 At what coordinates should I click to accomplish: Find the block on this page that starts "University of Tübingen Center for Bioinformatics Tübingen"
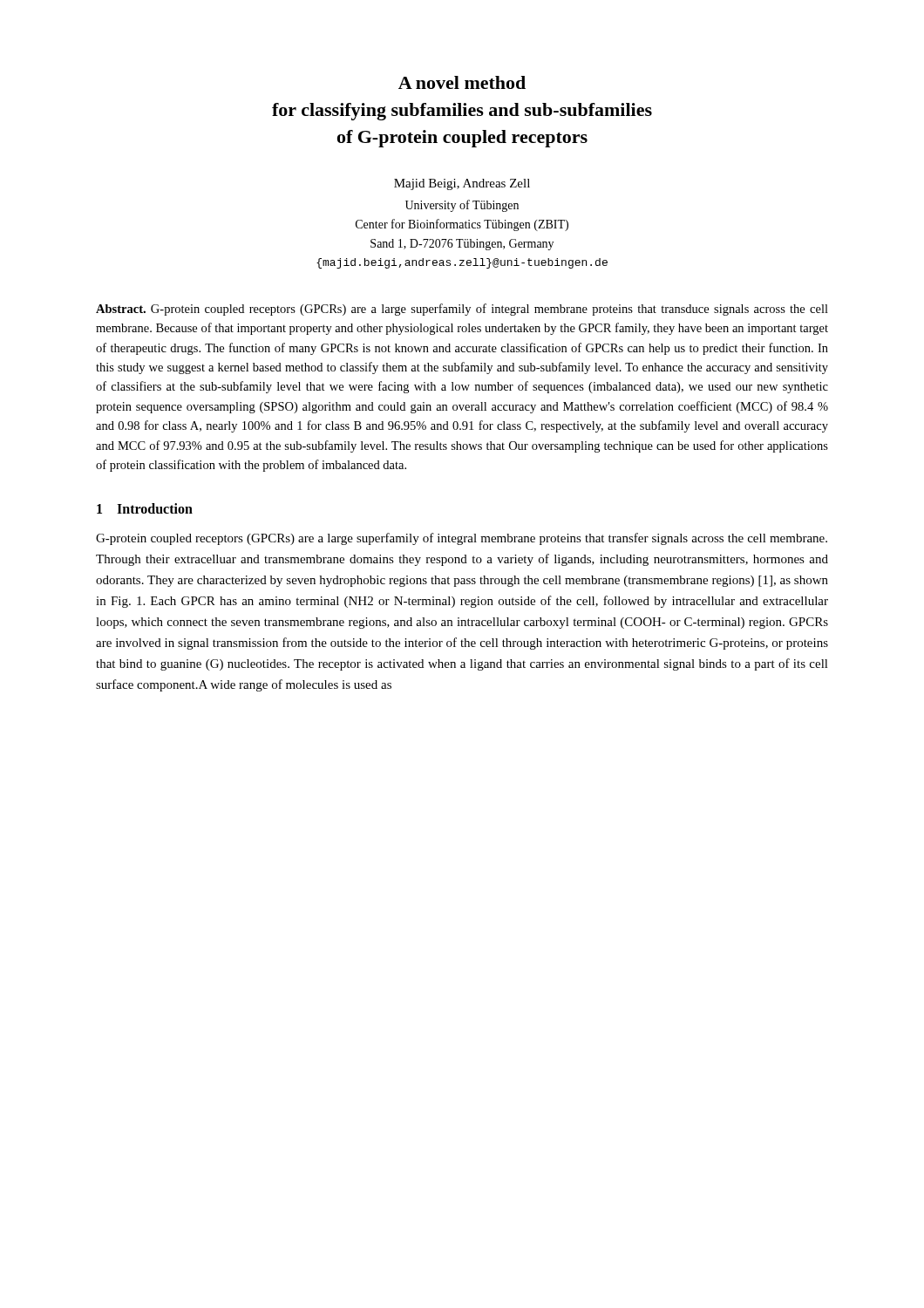coord(462,235)
